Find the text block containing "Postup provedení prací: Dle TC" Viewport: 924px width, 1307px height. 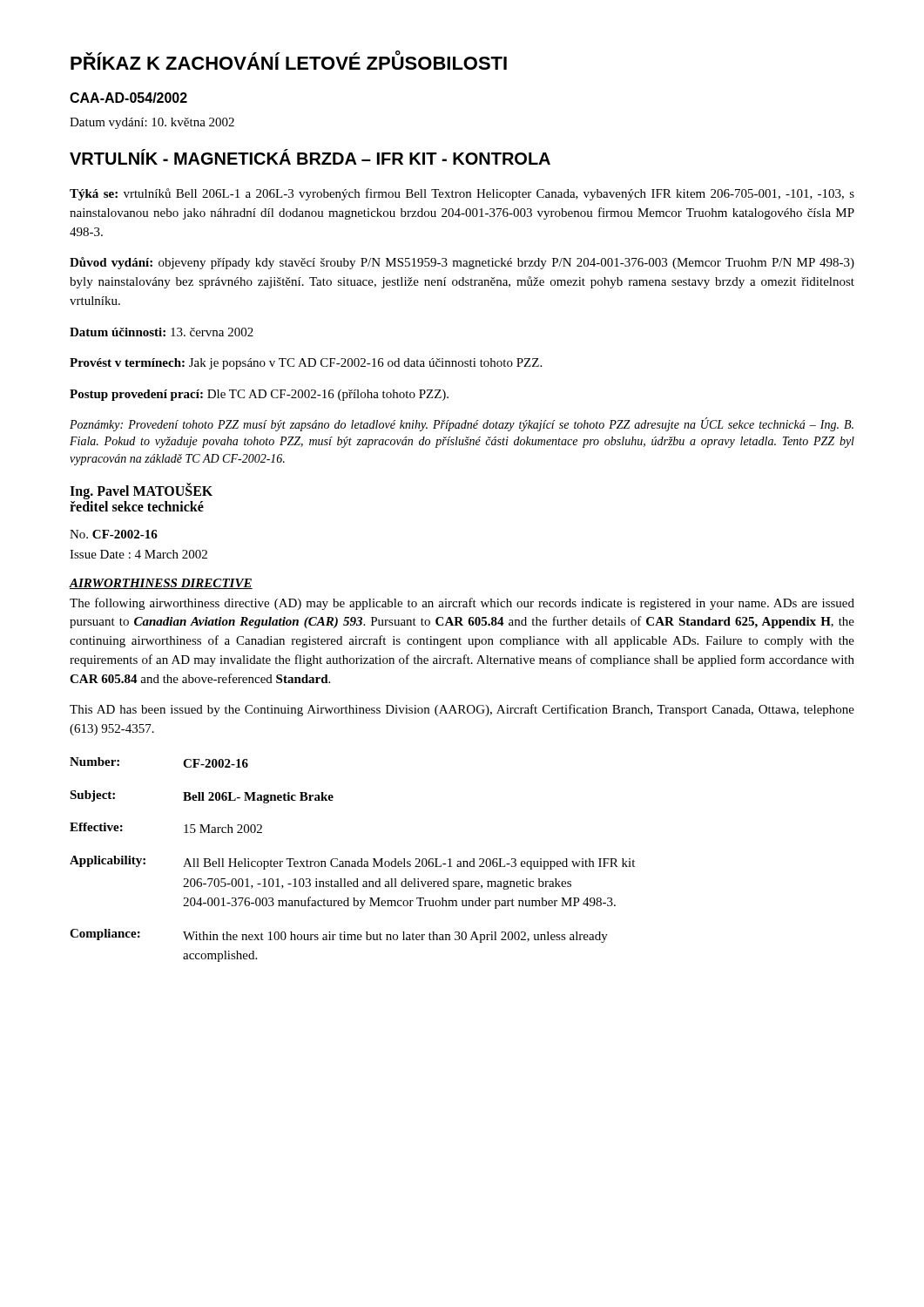259,395
